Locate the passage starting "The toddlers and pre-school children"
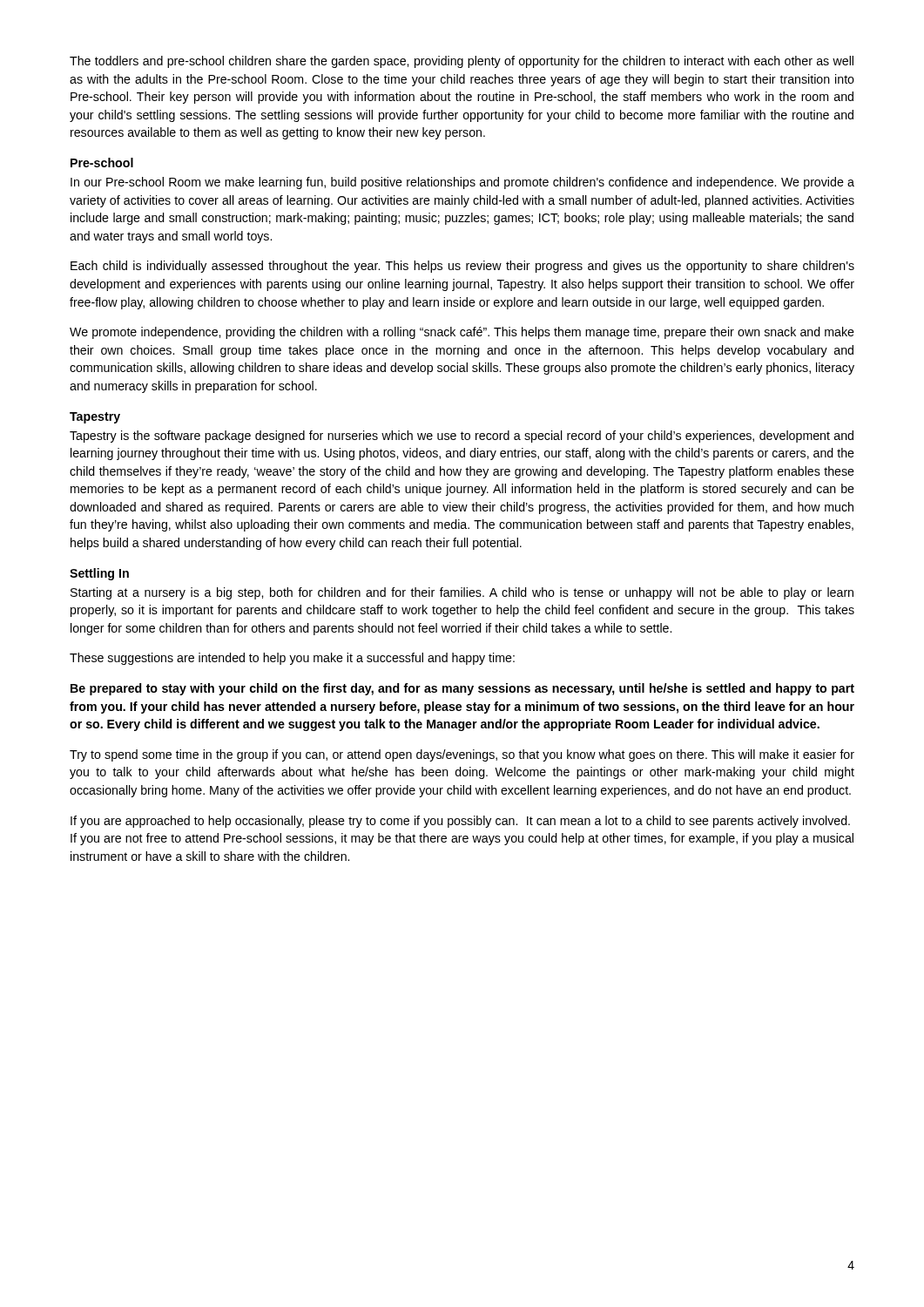Viewport: 924px width, 1307px height. click(x=462, y=97)
